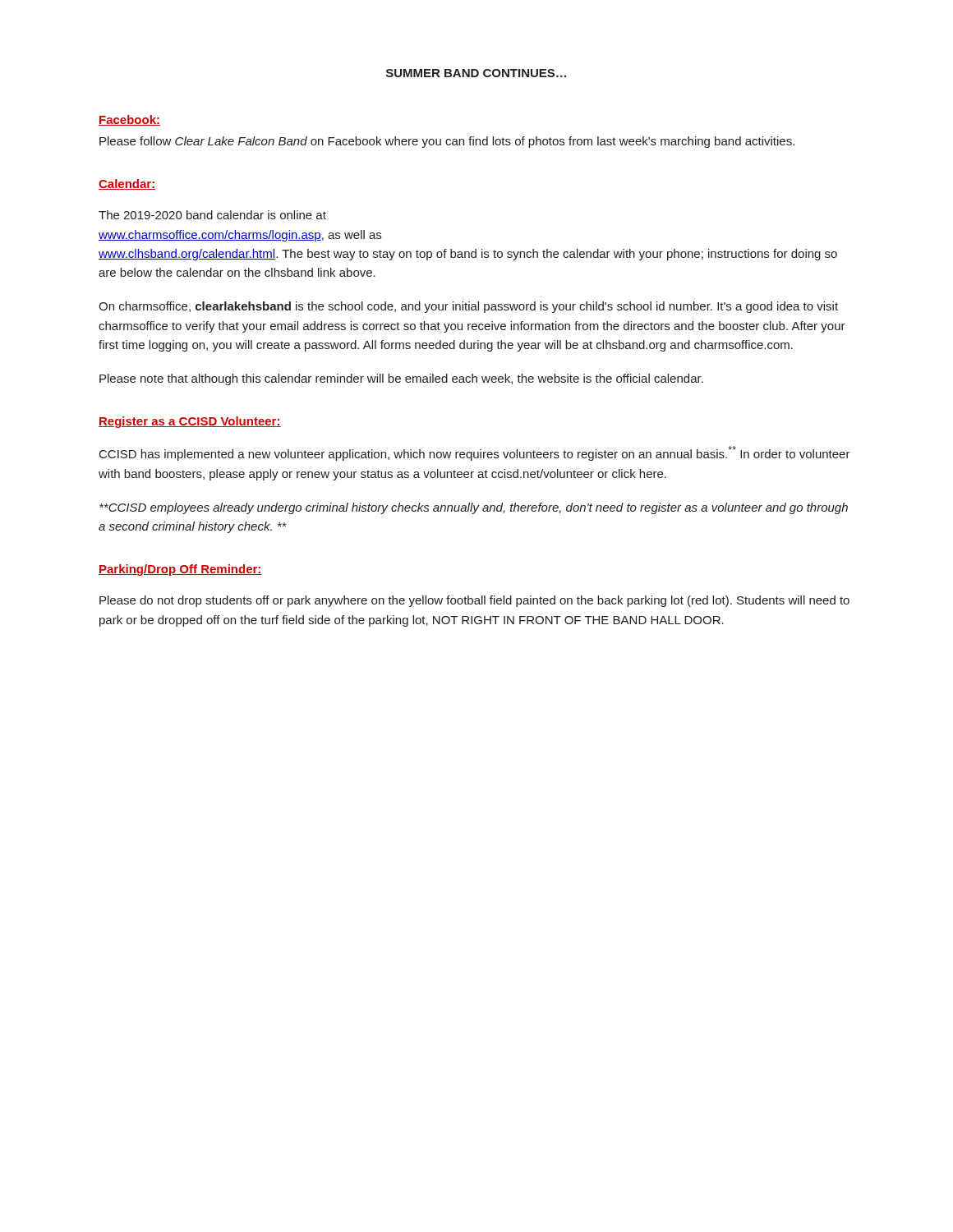Image resolution: width=953 pixels, height=1232 pixels.
Task: Select the element starting "The 2019-2020 band calendar"
Action: pos(468,244)
